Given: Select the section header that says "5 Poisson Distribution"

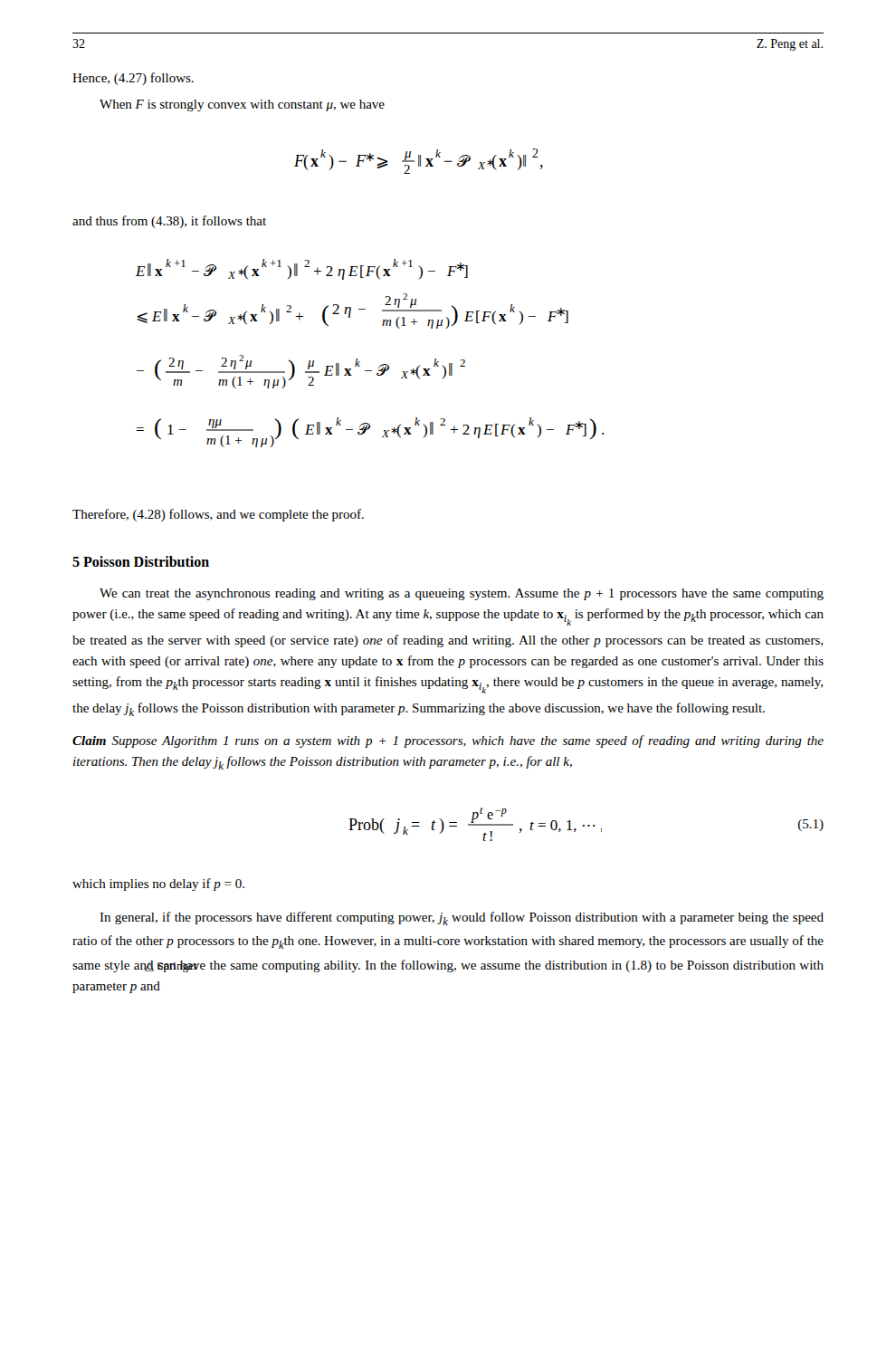Looking at the screenshot, I should click(x=141, y=562).
